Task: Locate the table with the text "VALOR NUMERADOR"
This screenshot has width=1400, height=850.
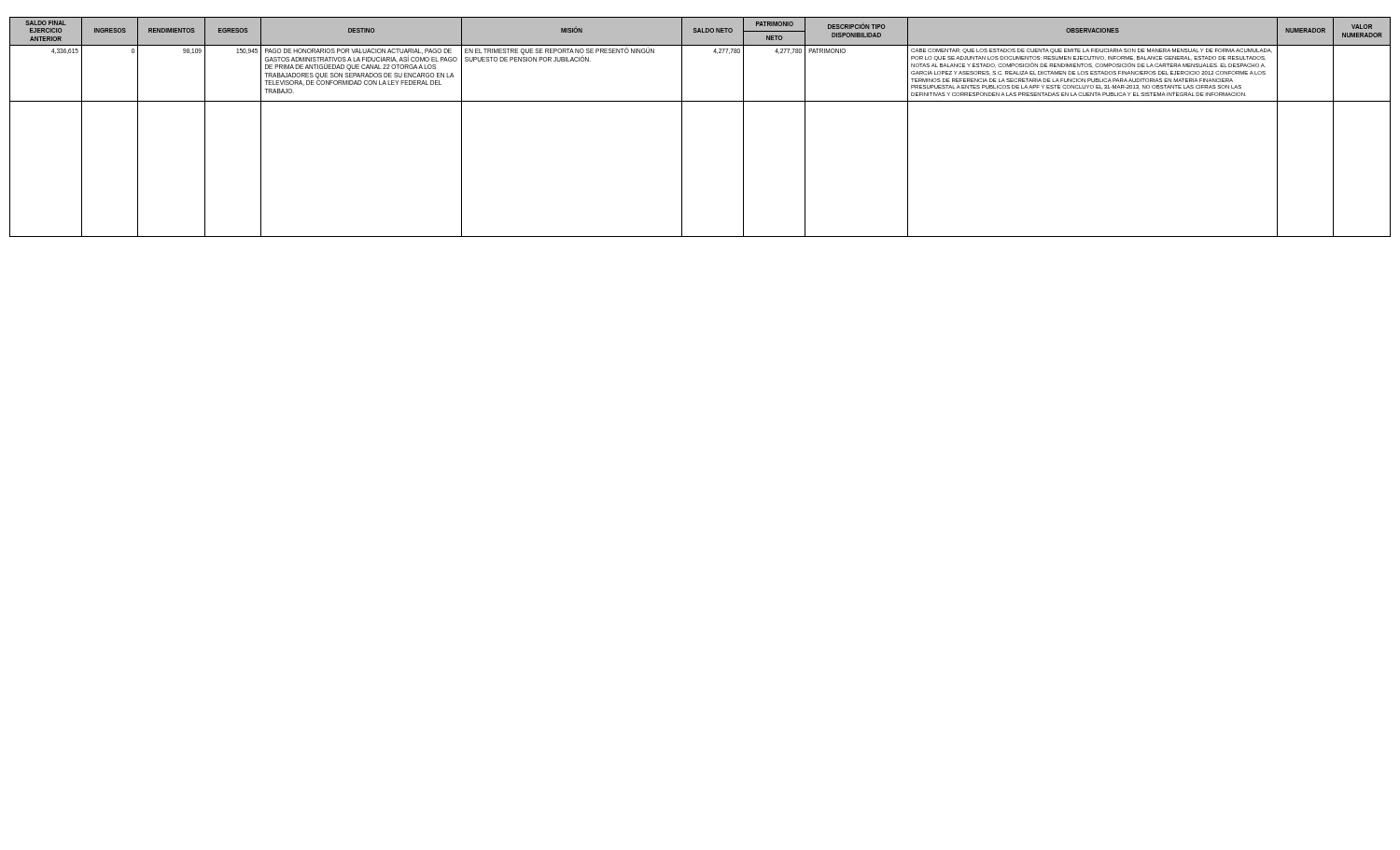Action: (700, 127)
